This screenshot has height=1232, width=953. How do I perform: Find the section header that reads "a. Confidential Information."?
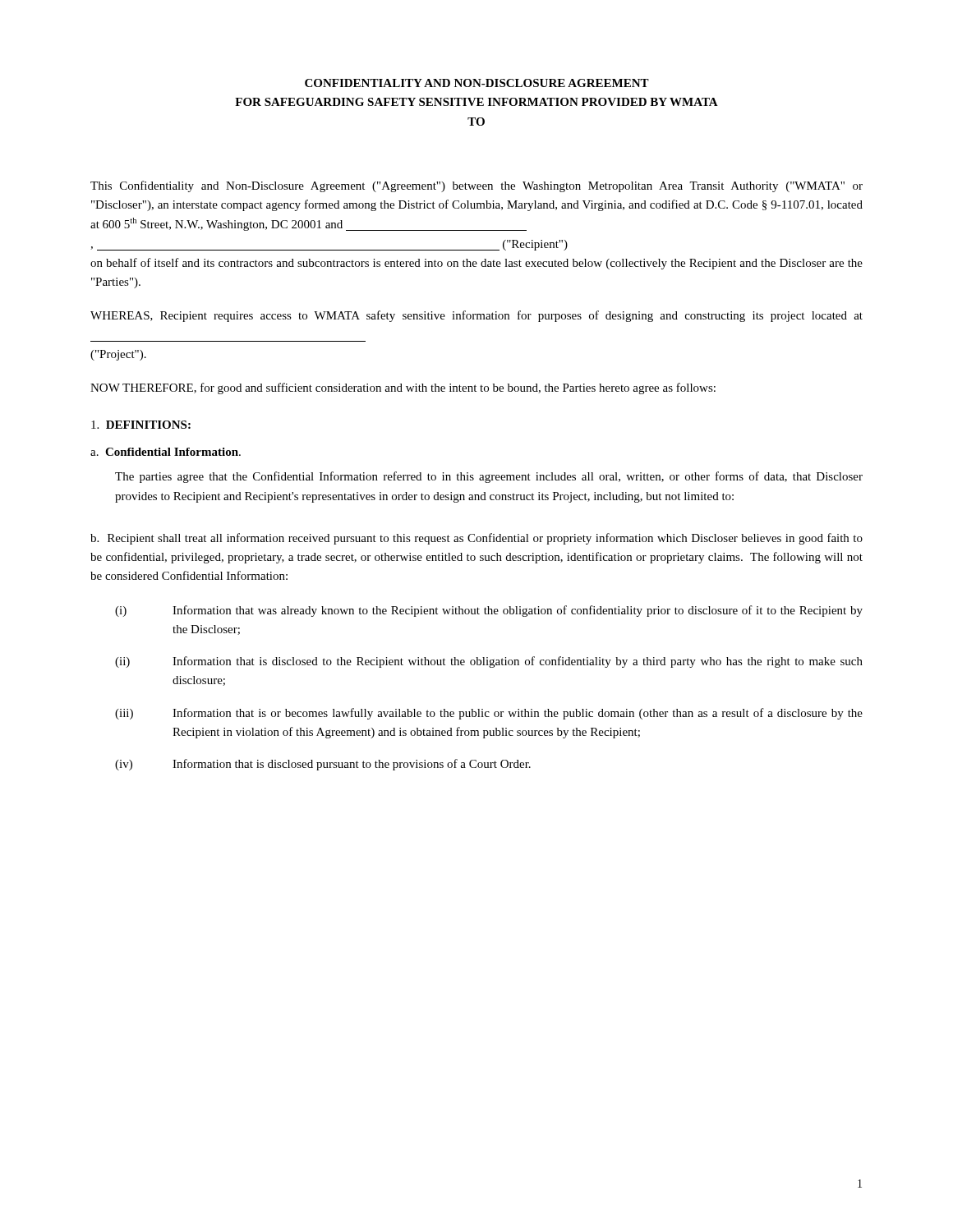[x=166, y=452]
